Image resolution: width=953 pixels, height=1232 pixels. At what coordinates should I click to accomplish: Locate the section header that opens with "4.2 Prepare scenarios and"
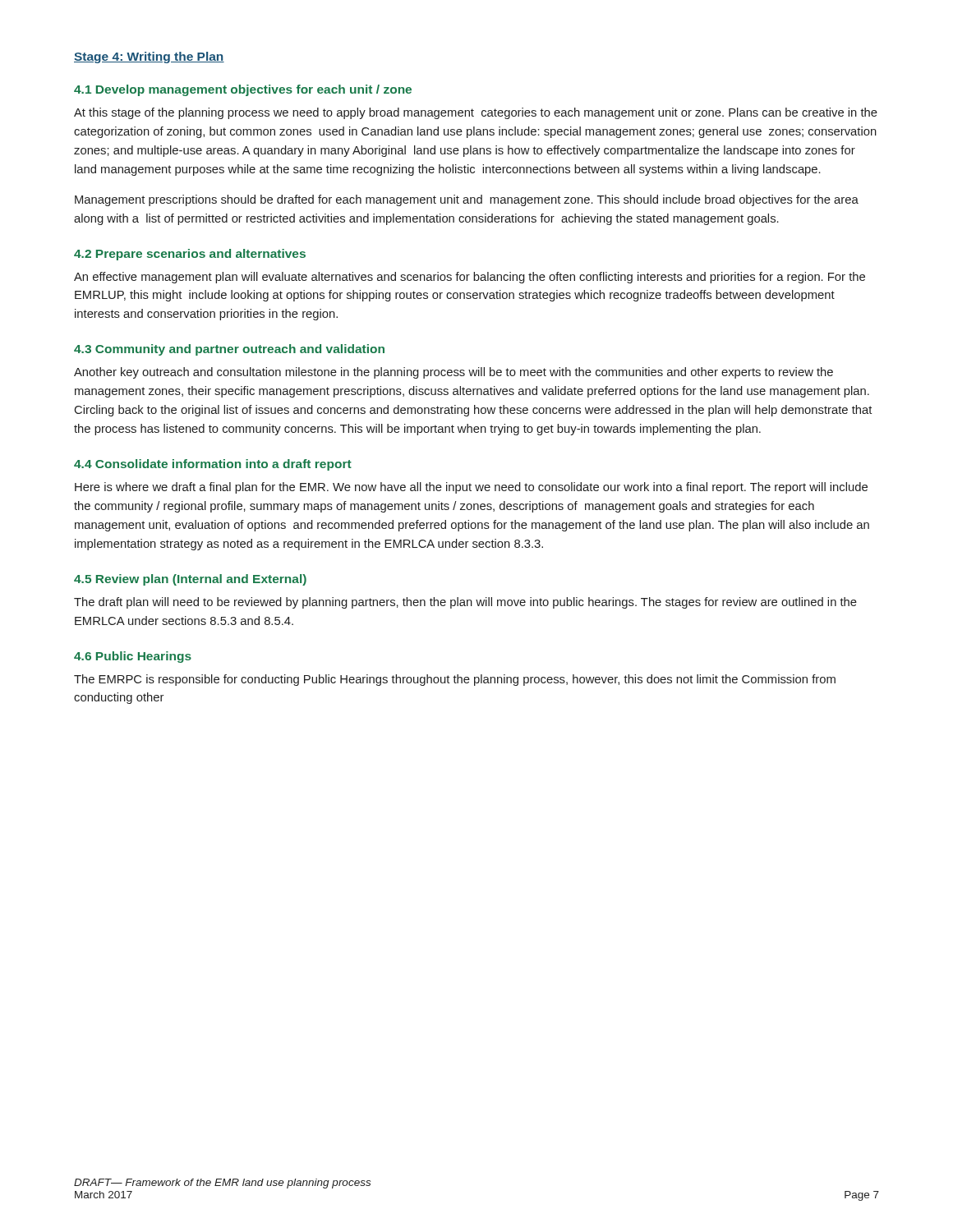pyautogui.click(x=190, y=253)
